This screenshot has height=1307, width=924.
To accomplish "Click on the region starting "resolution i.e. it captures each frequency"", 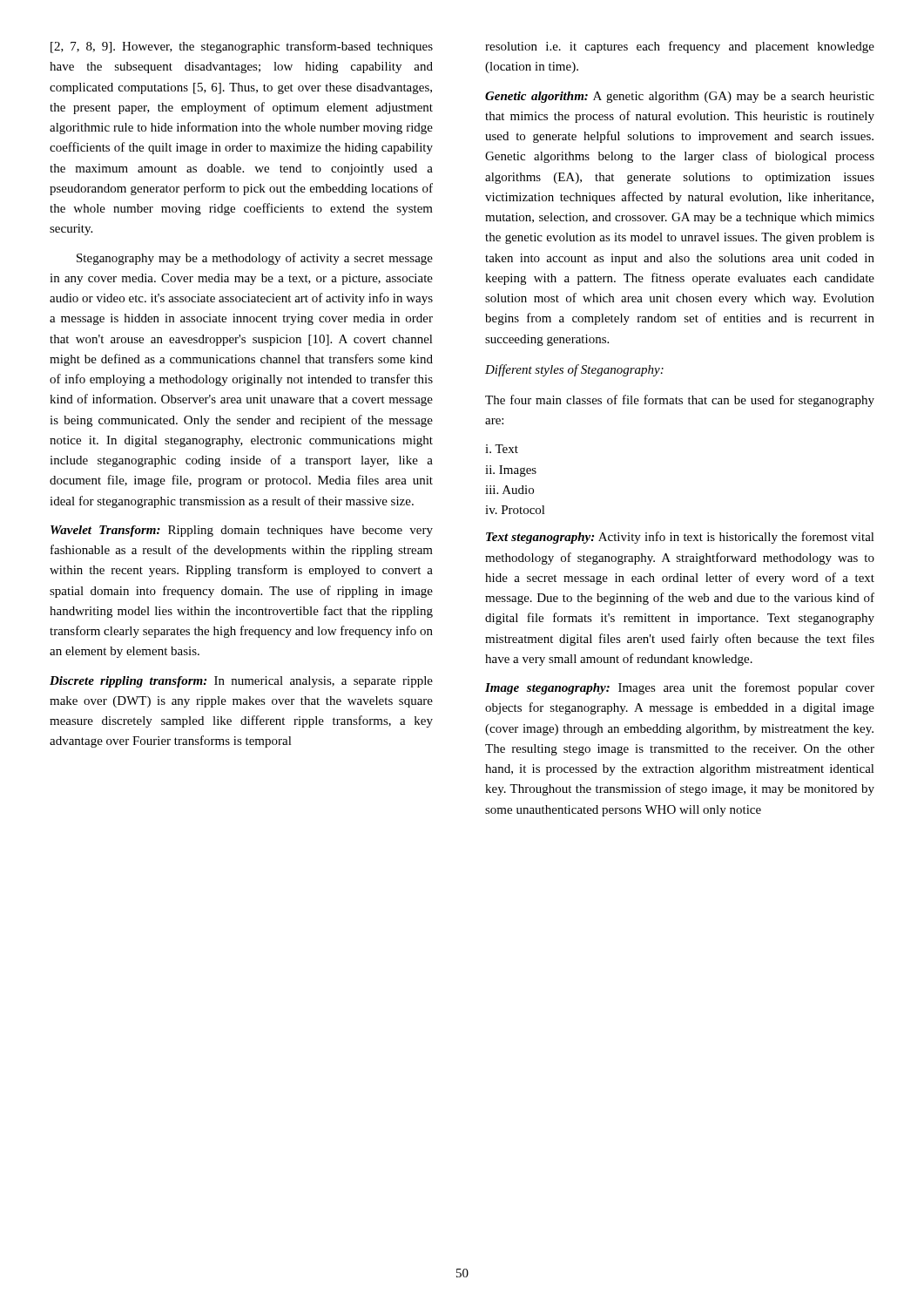I will point(680,57).
